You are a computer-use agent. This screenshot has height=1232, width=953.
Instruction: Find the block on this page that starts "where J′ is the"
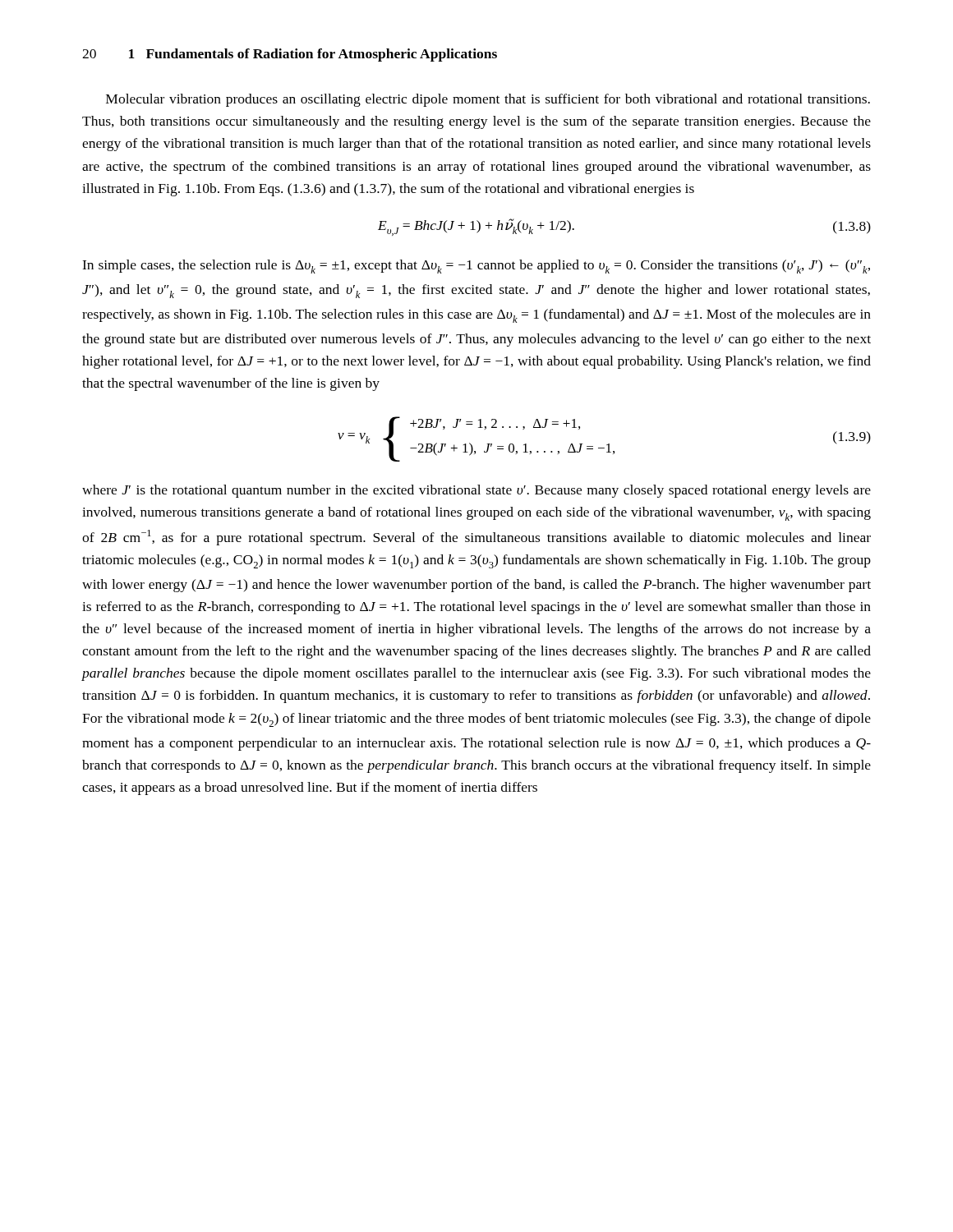click(476, 638)
